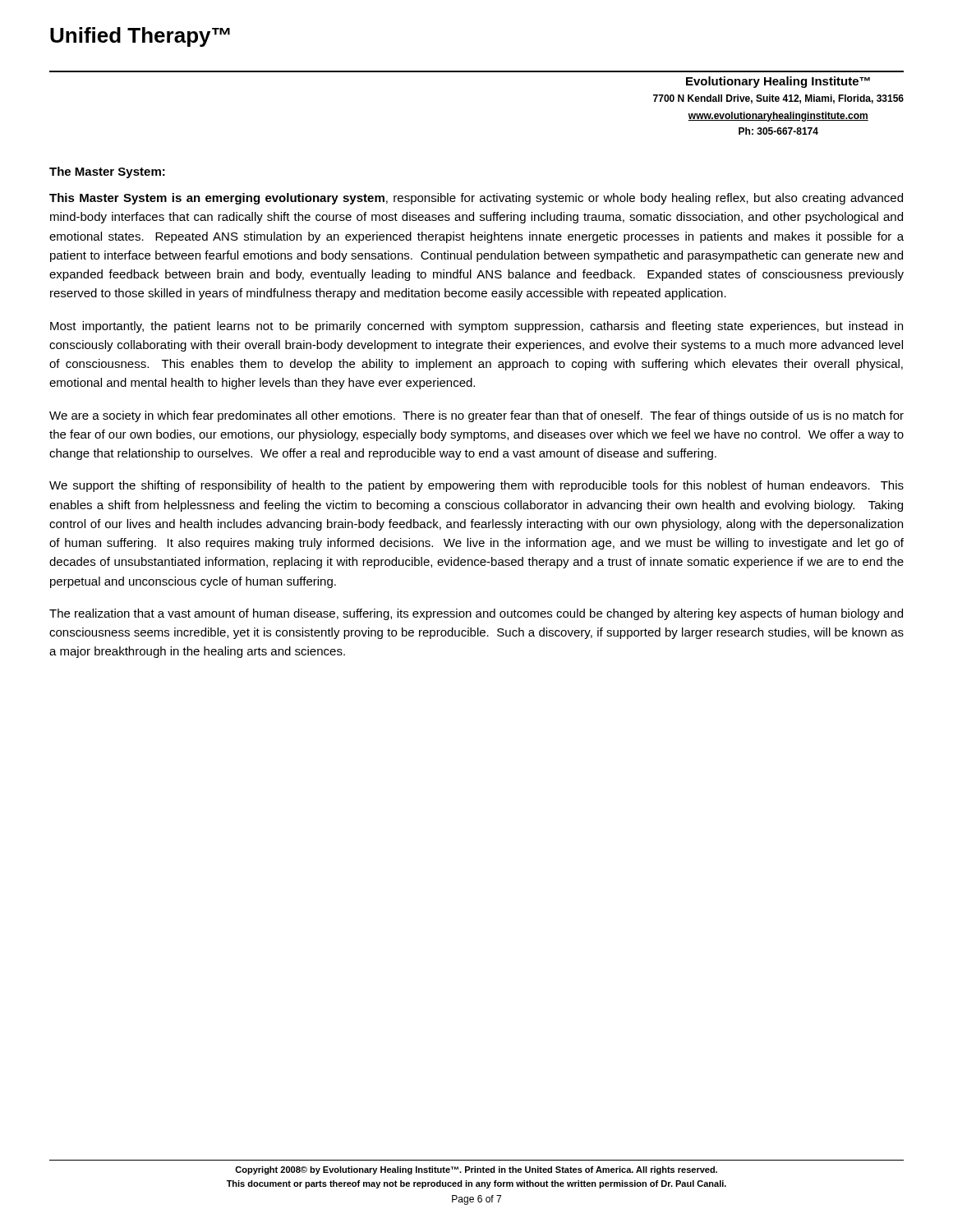Click on the title with the text "Unified Therapy™"
953x1232 pixels.
pos(141,35)
